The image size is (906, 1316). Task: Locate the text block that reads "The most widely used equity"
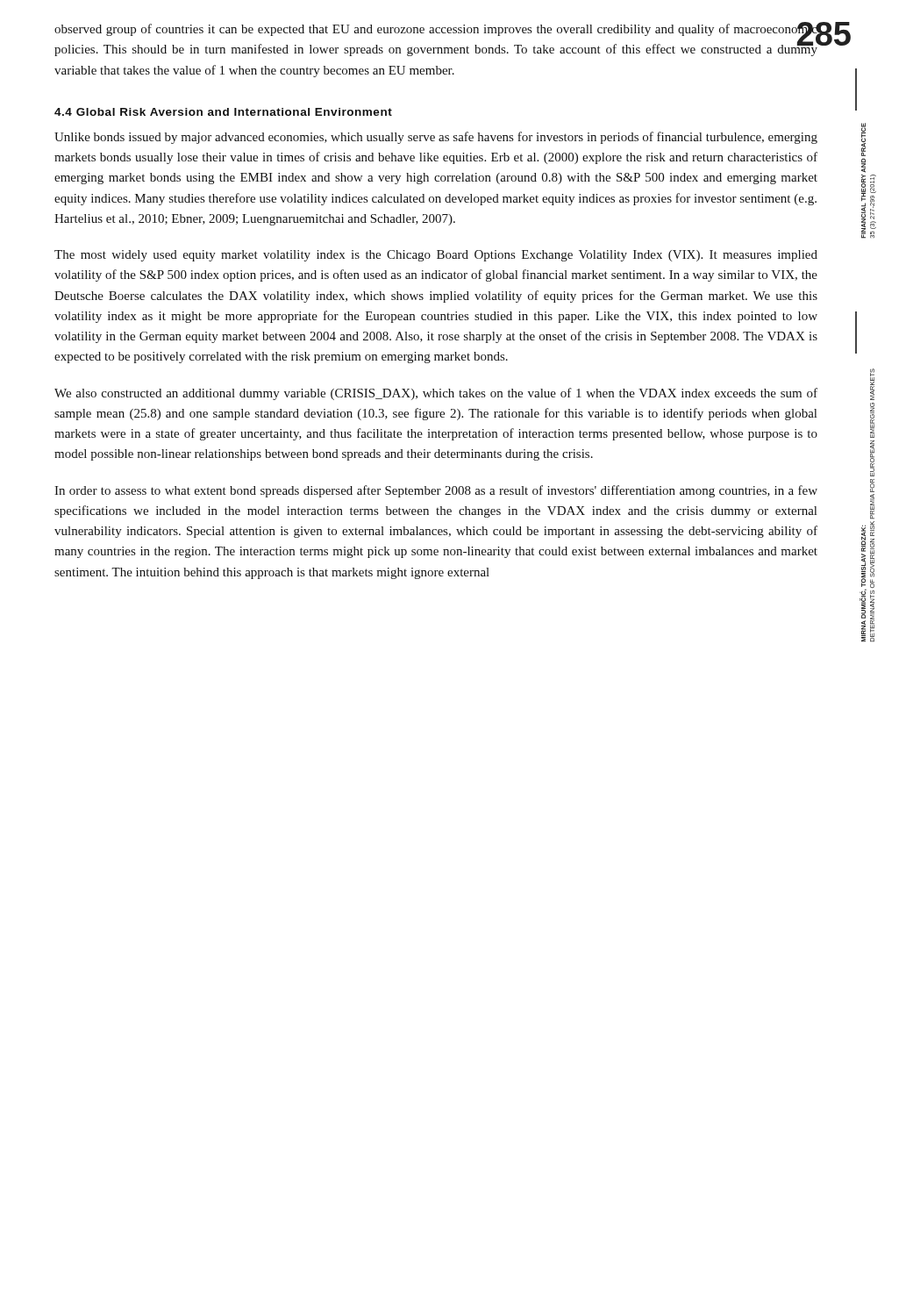[436, 306]
